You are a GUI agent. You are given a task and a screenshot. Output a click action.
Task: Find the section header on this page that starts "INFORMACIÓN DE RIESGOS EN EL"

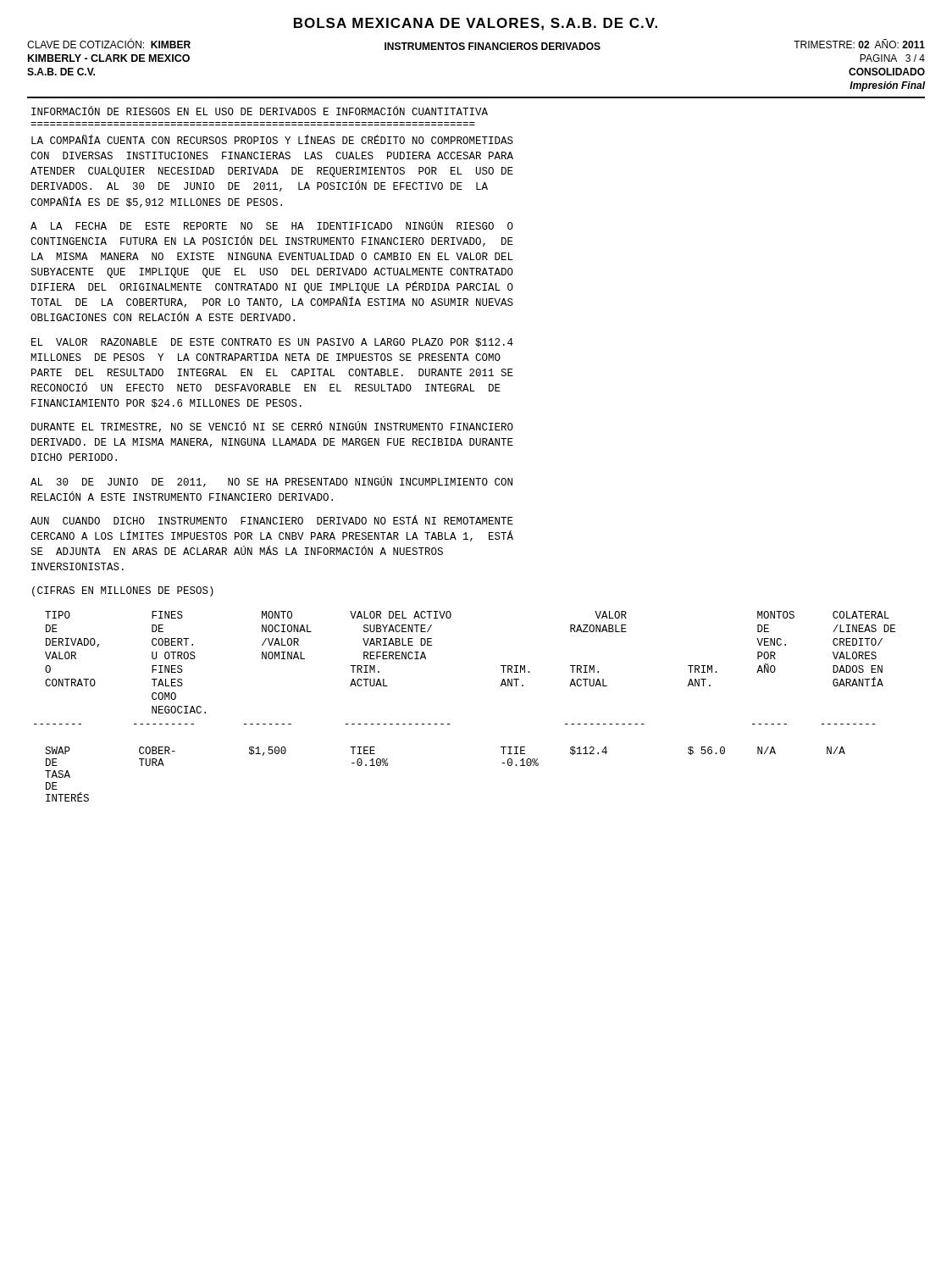[x=476, y=119]
